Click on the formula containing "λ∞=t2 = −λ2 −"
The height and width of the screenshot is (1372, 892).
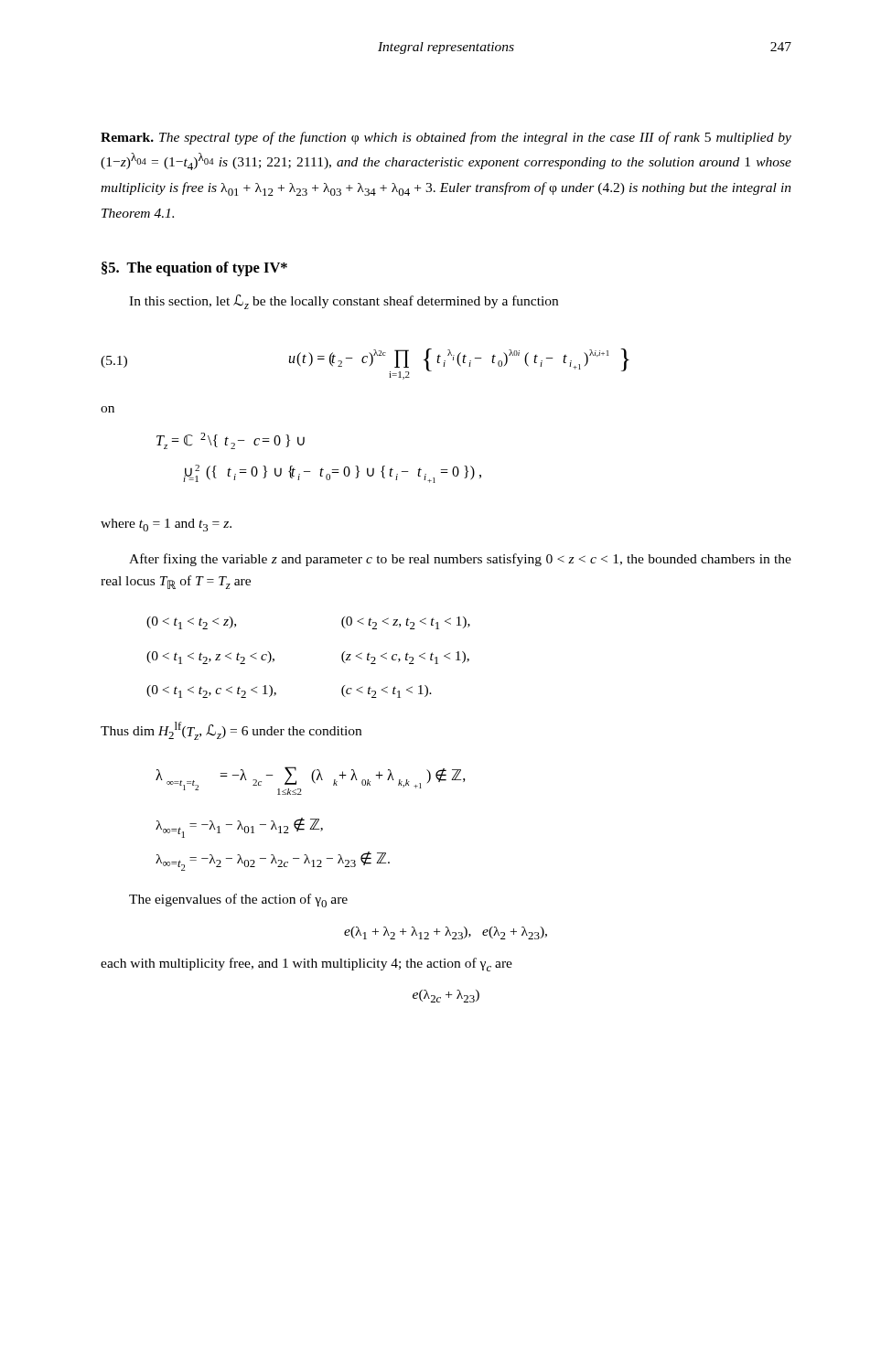click(273, 862)
